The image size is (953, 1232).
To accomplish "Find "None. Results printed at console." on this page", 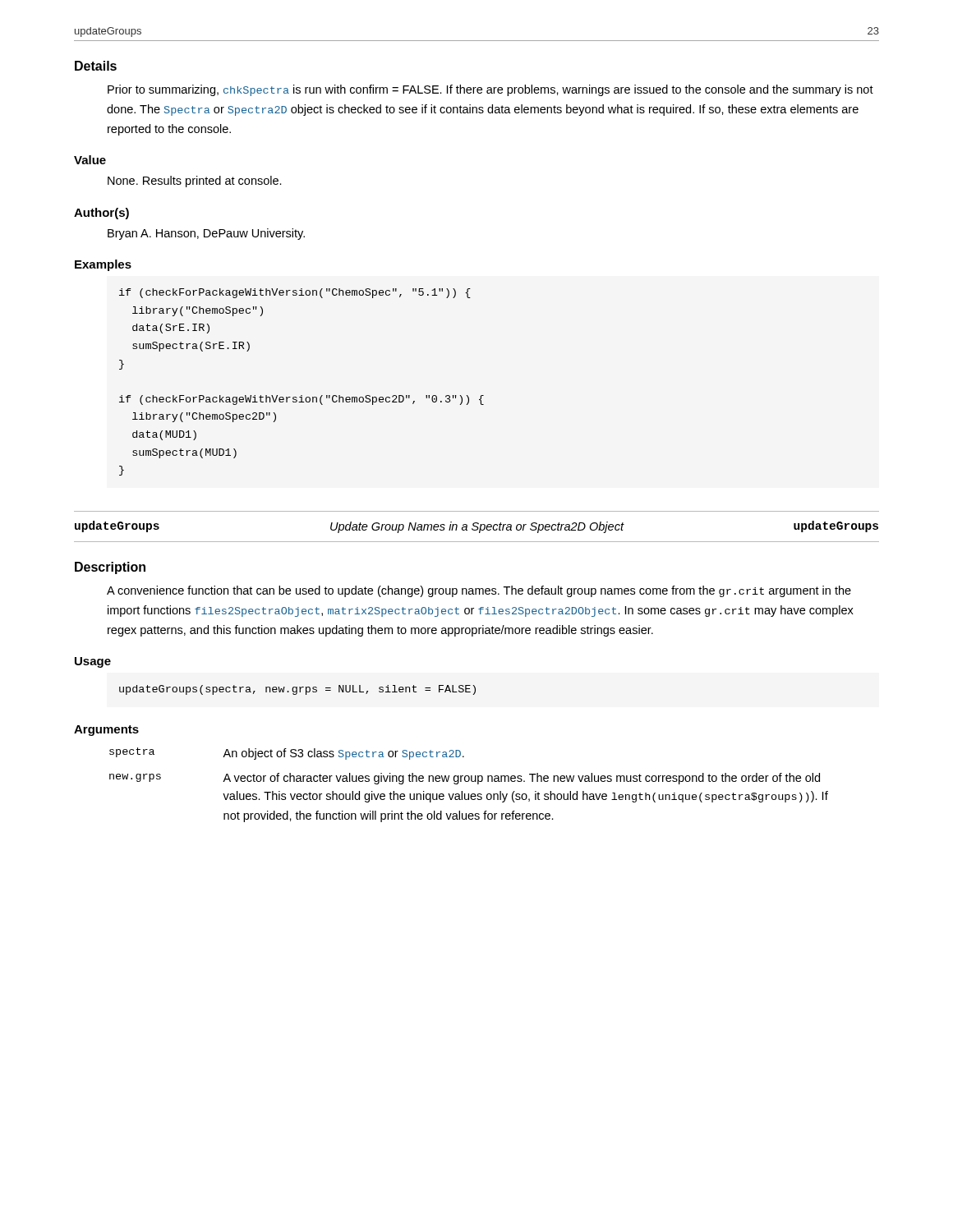I will 195,181.
